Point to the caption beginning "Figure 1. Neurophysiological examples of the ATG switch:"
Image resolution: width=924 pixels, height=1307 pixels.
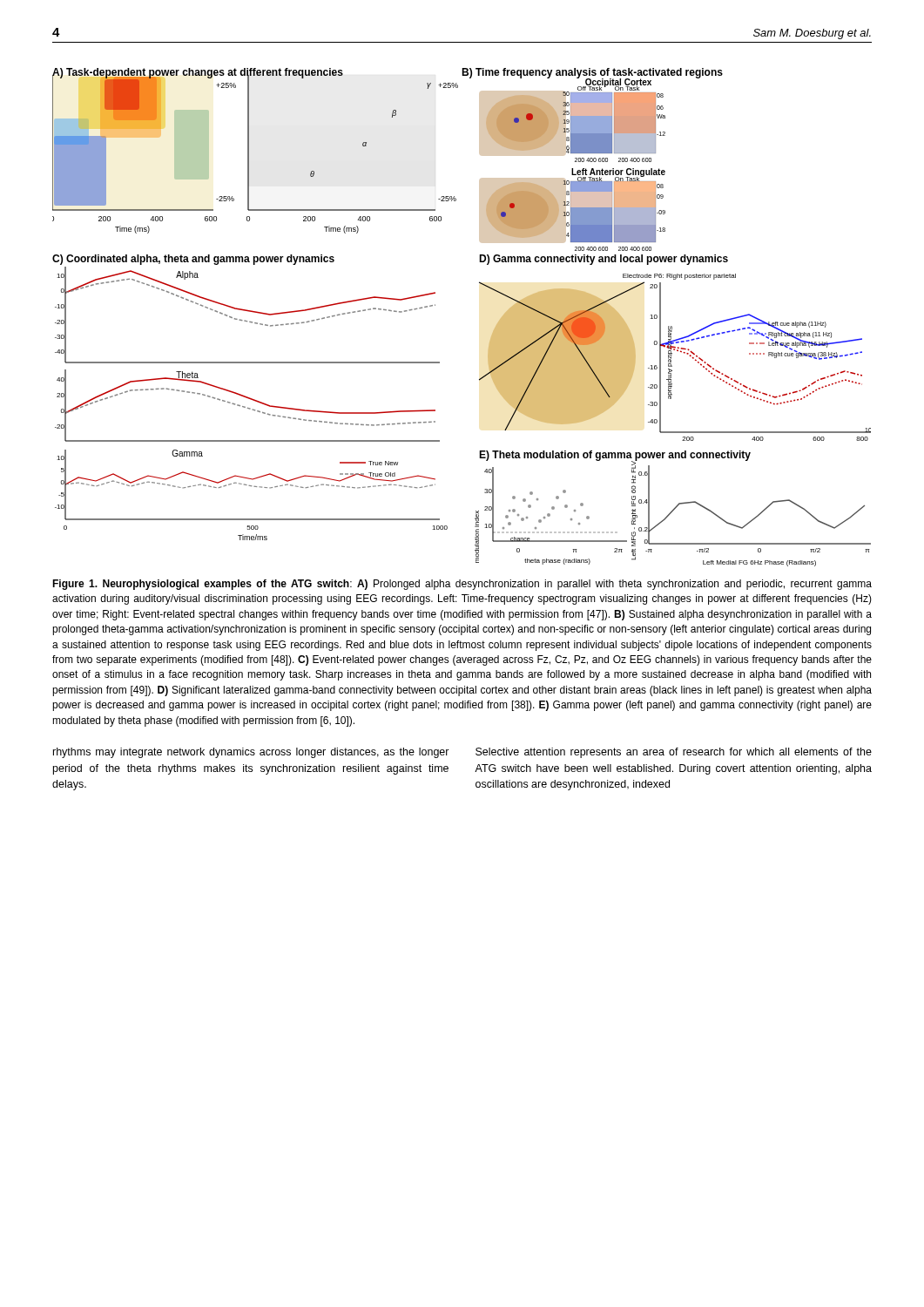tap(462, 652)
